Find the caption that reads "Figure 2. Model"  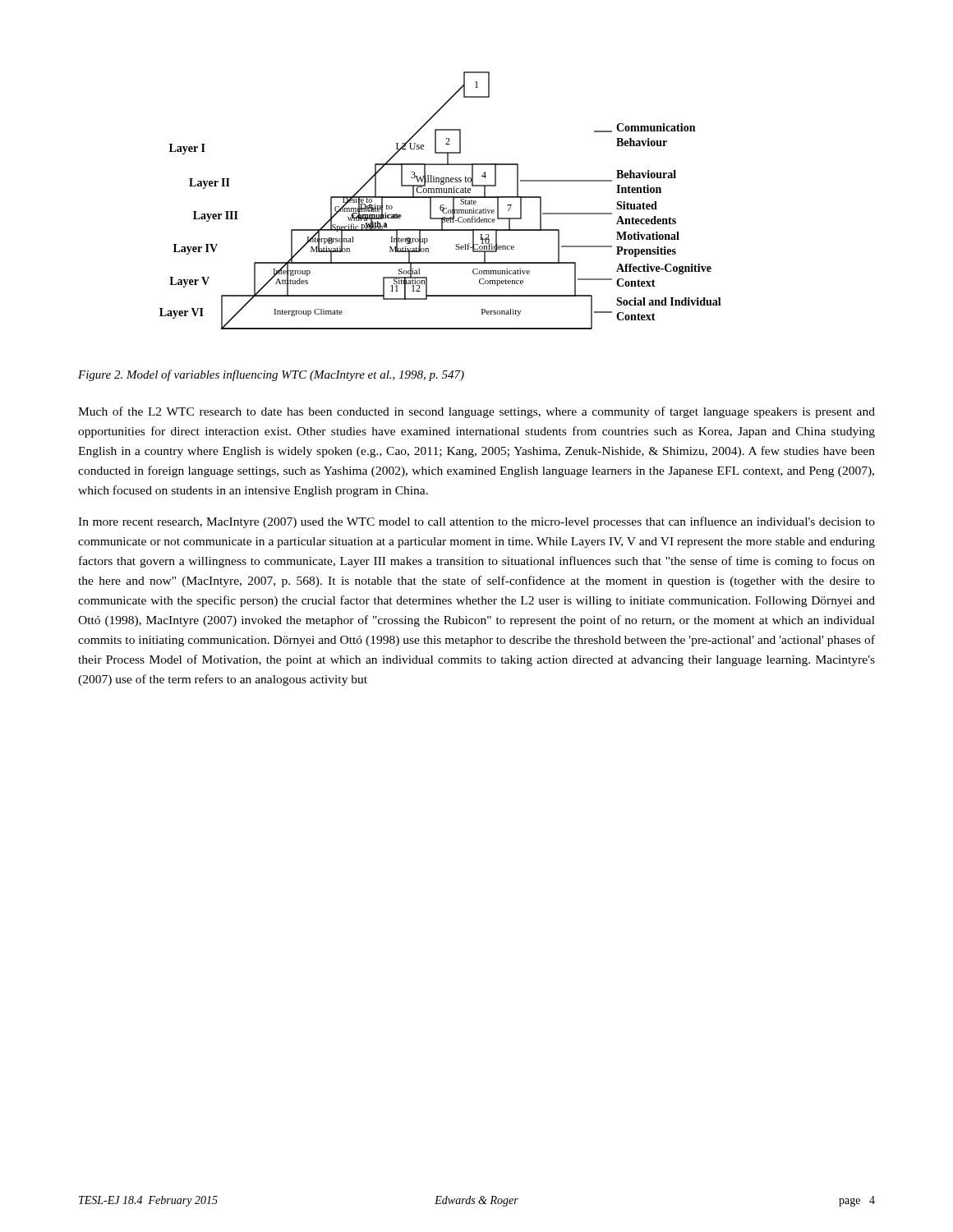271,375
